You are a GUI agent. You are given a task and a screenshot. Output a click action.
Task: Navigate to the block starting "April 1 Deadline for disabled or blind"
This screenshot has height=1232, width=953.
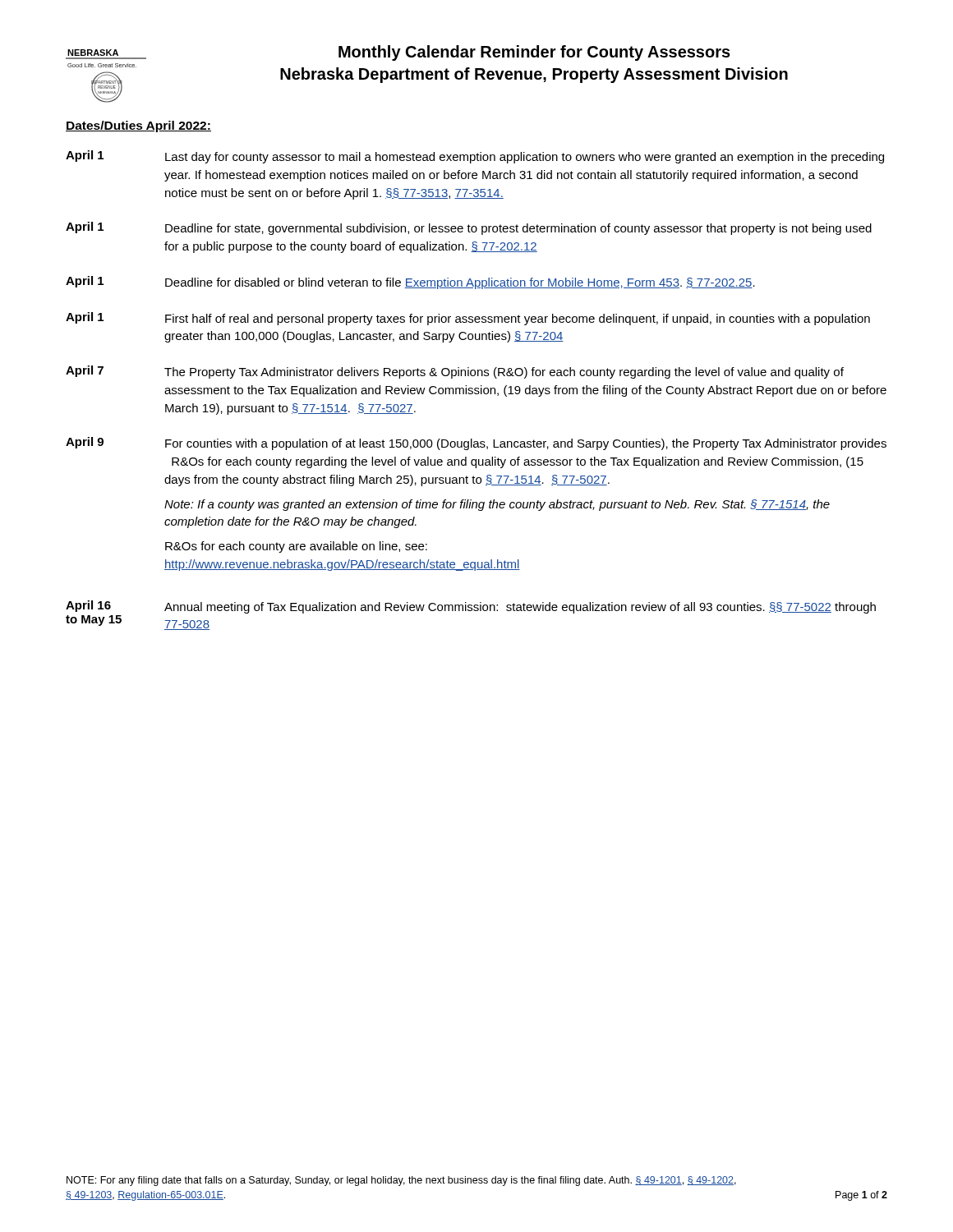click(x=476, y=282)
